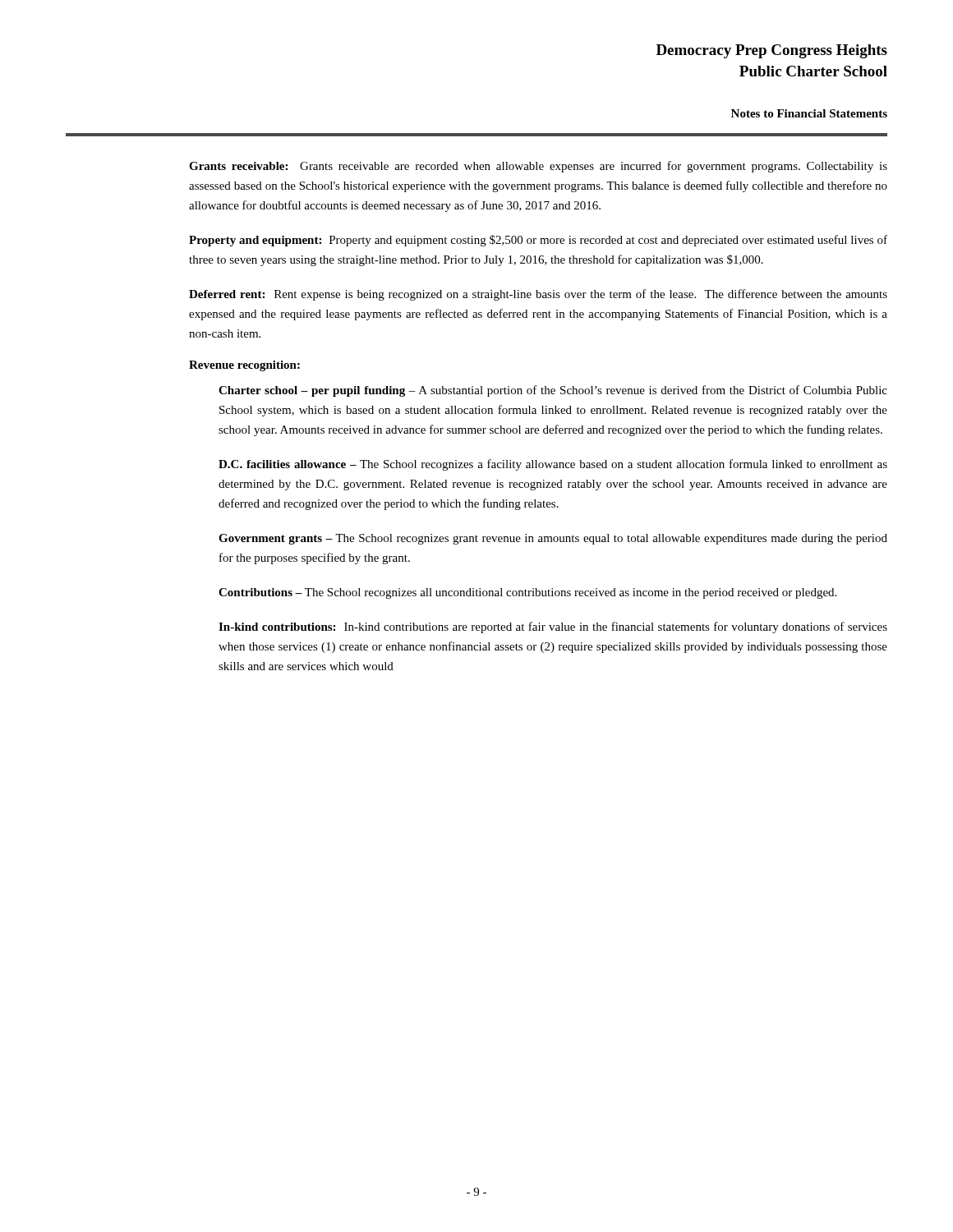Screen dimensions: 1232x953
Task: Point to the text starting "D.C. facilities allowance –"
Action: click(553, 484)
